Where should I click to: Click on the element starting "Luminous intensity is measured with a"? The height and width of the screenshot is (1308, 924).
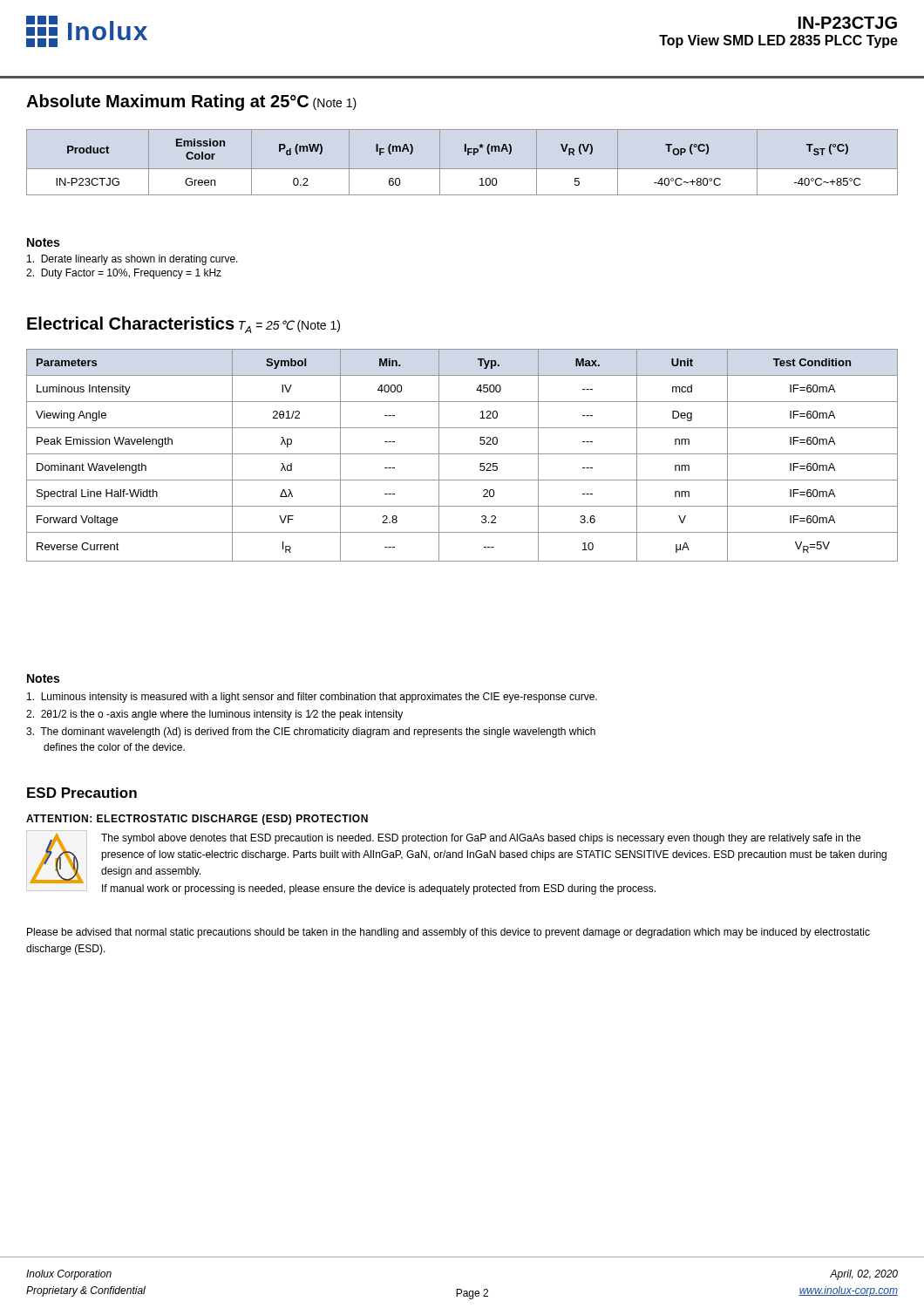click(312, 697)
